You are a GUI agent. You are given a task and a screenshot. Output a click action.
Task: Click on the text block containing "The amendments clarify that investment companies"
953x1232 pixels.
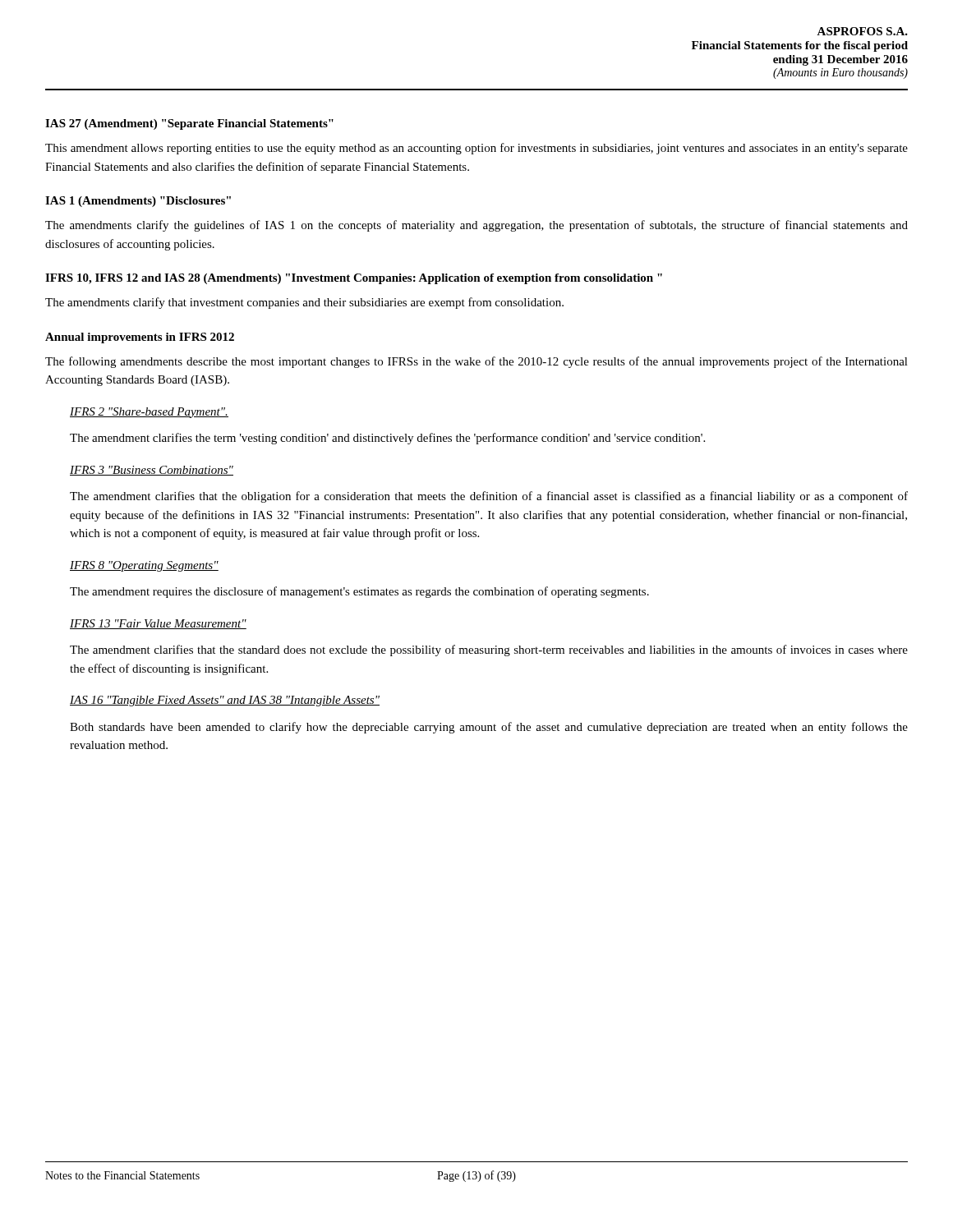pos(305,302)
